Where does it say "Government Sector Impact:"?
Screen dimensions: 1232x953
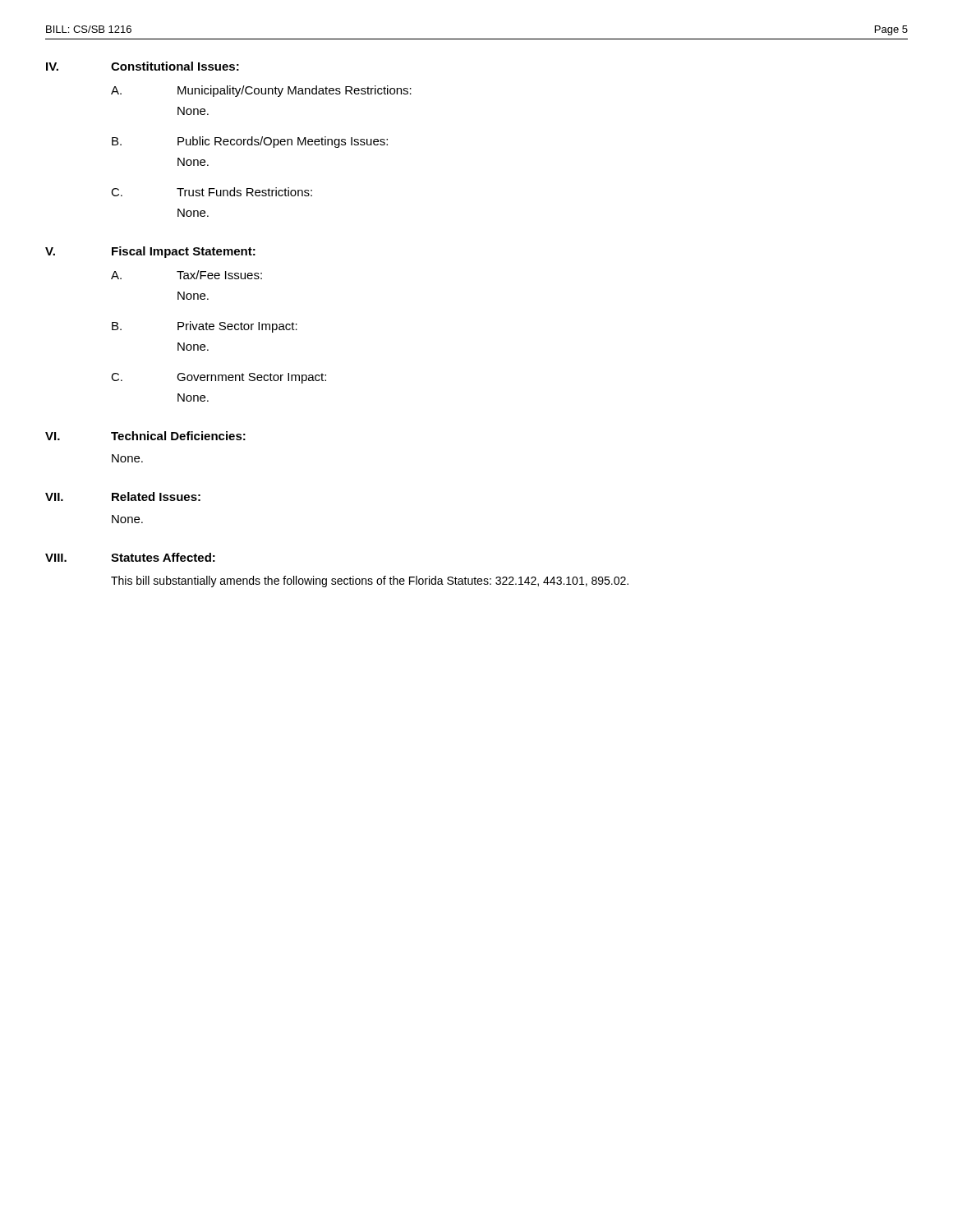(x=252, y=377)
